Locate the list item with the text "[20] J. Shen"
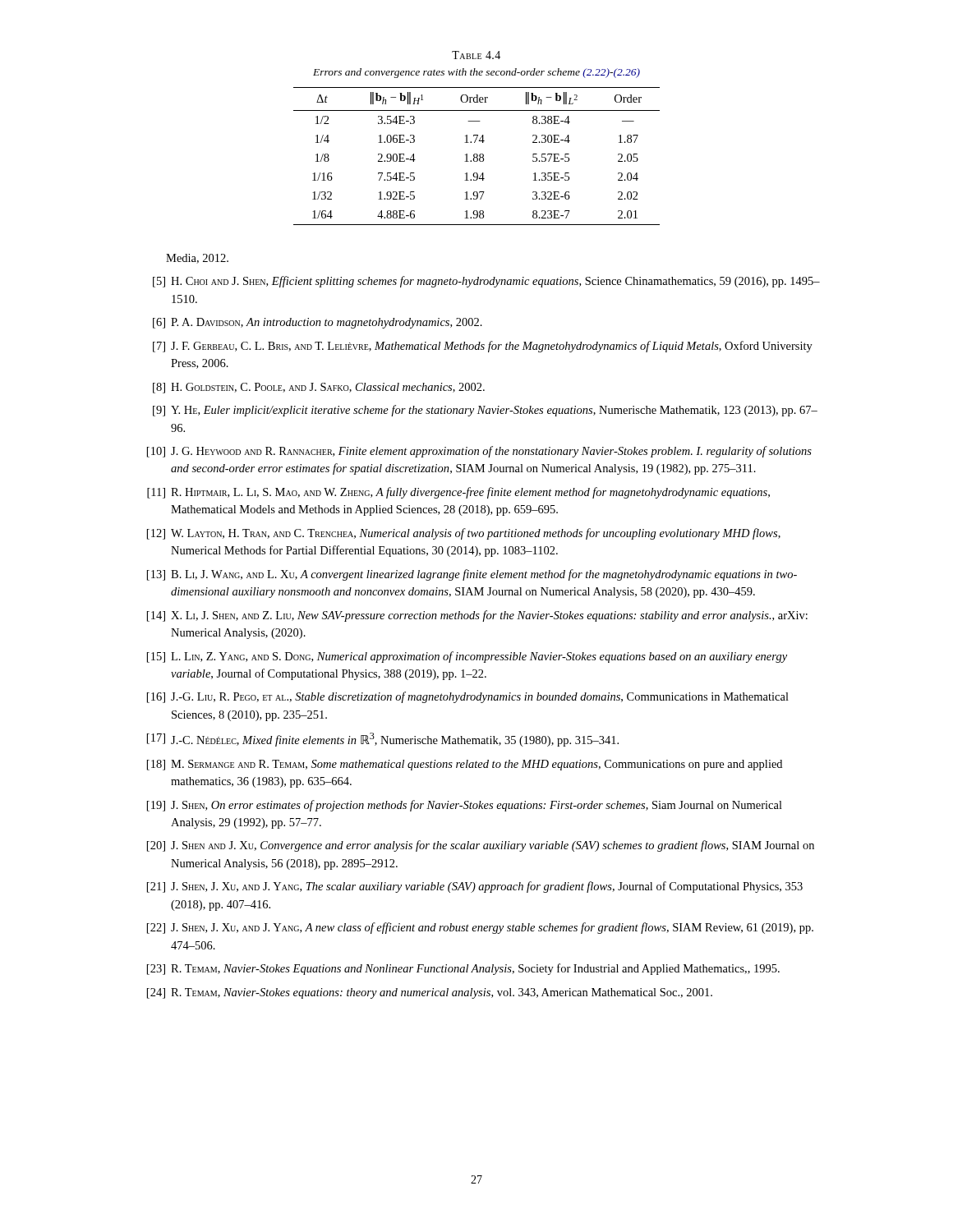The width and height of the screenshot is (953, 1232). pos(476,855)
